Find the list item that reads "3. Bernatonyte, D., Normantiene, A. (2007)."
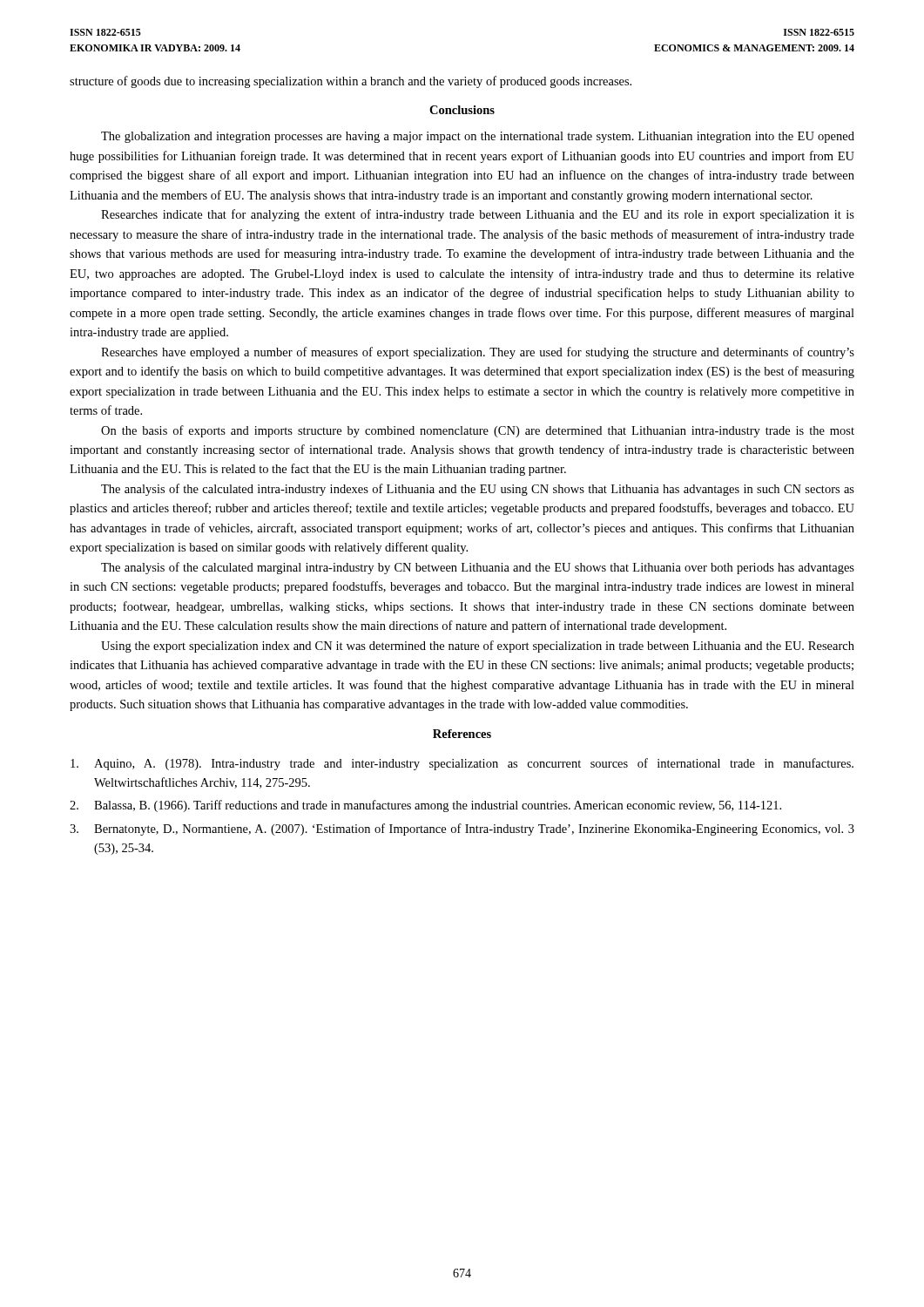Screen dimensions: 1307x924 462,839
